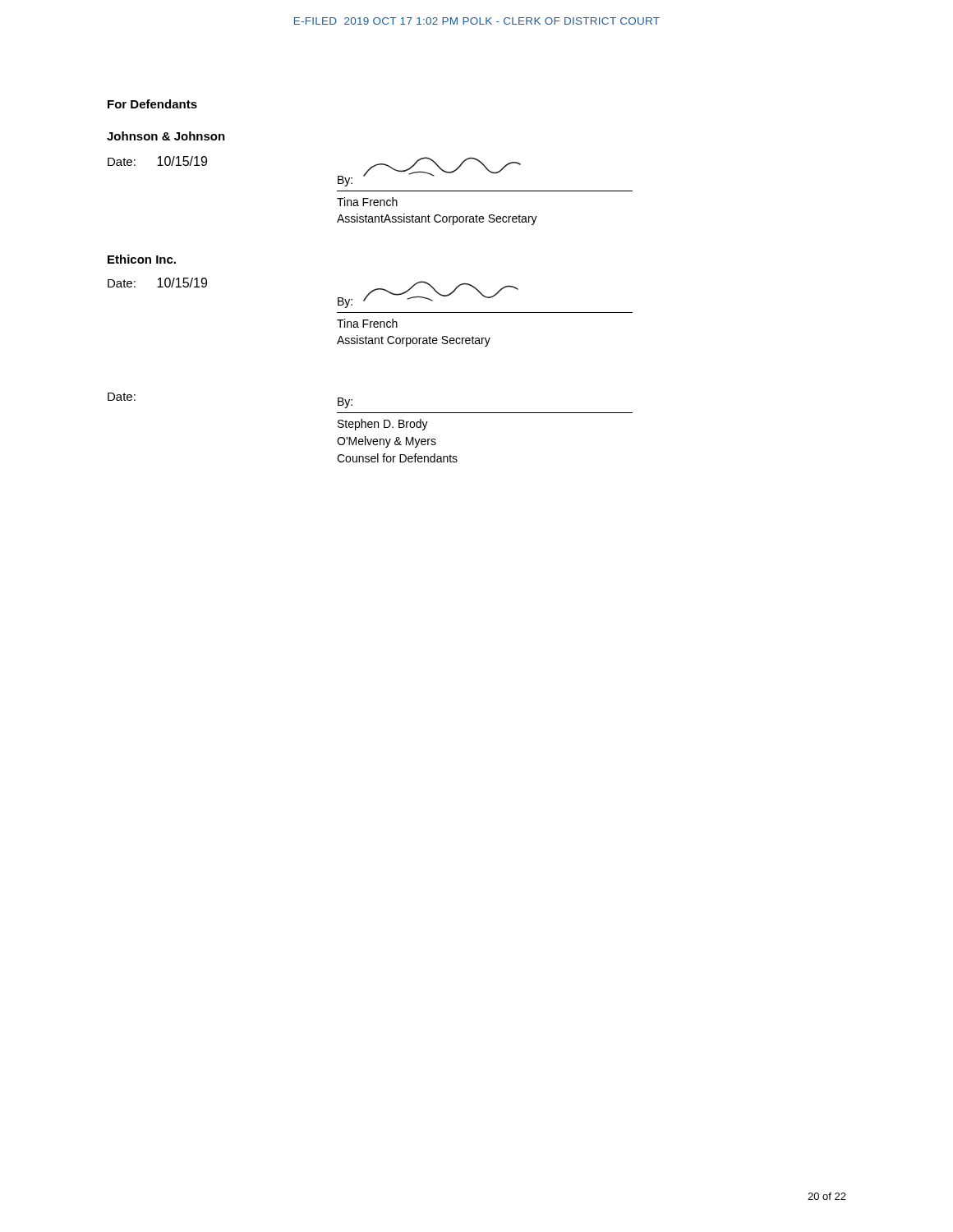
Task: Where does it say "For Defendants"?
Action: tap(152, 104)
